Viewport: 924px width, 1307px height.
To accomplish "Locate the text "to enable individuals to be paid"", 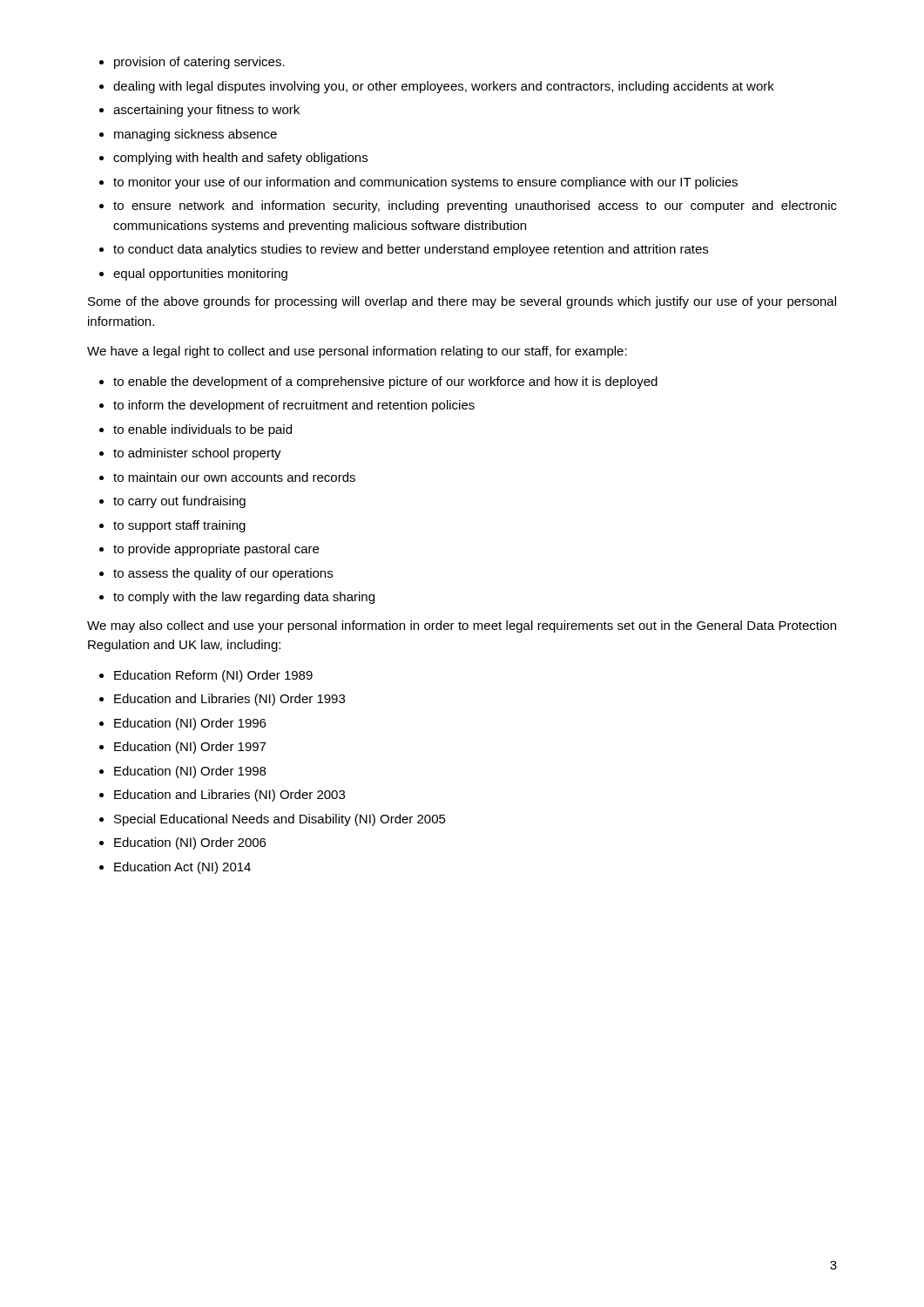I will (202, 430).
